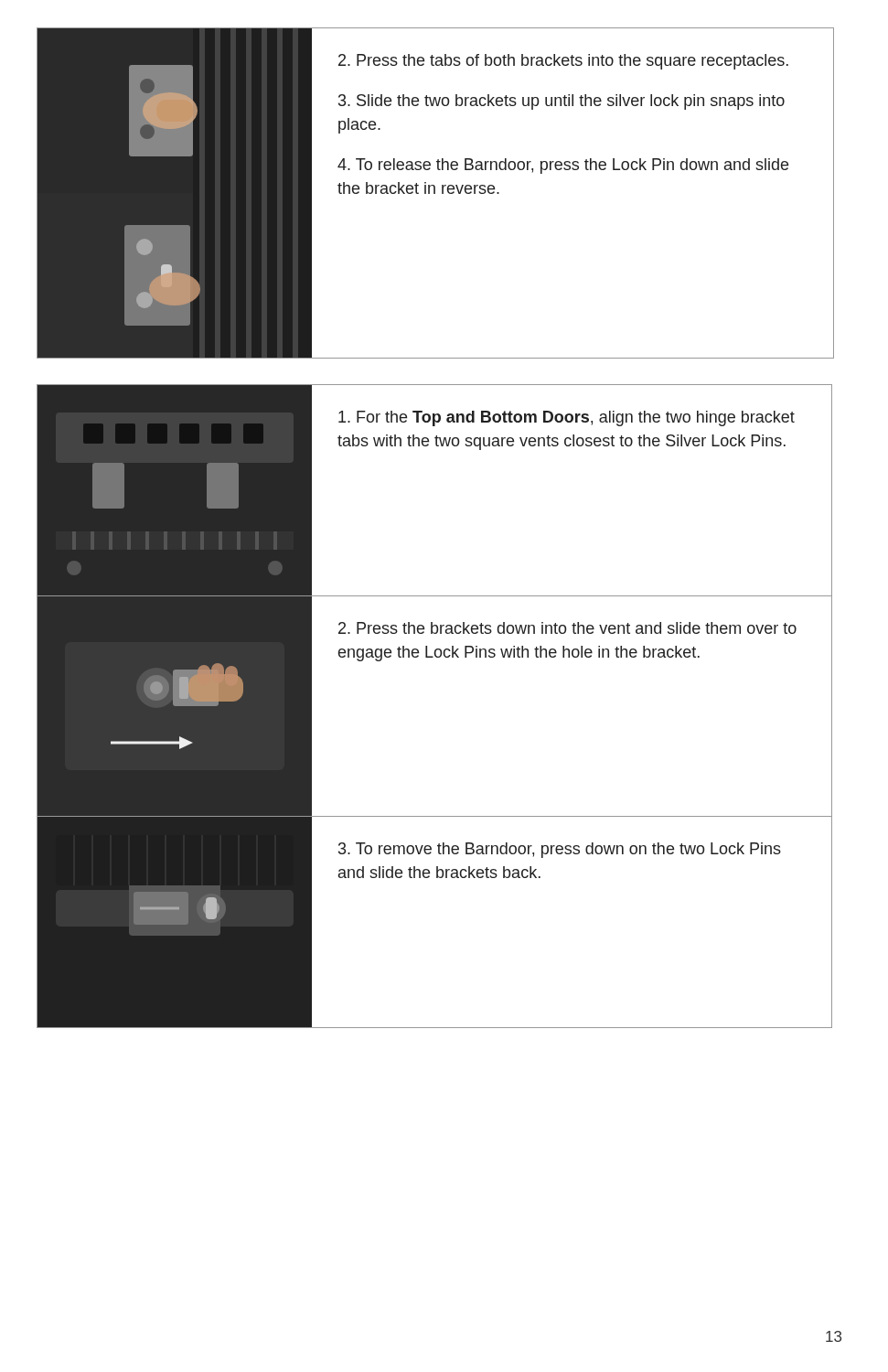
Task: Find the text starting "3. To remove the Barndoor,"
Action: click(572, 861)
